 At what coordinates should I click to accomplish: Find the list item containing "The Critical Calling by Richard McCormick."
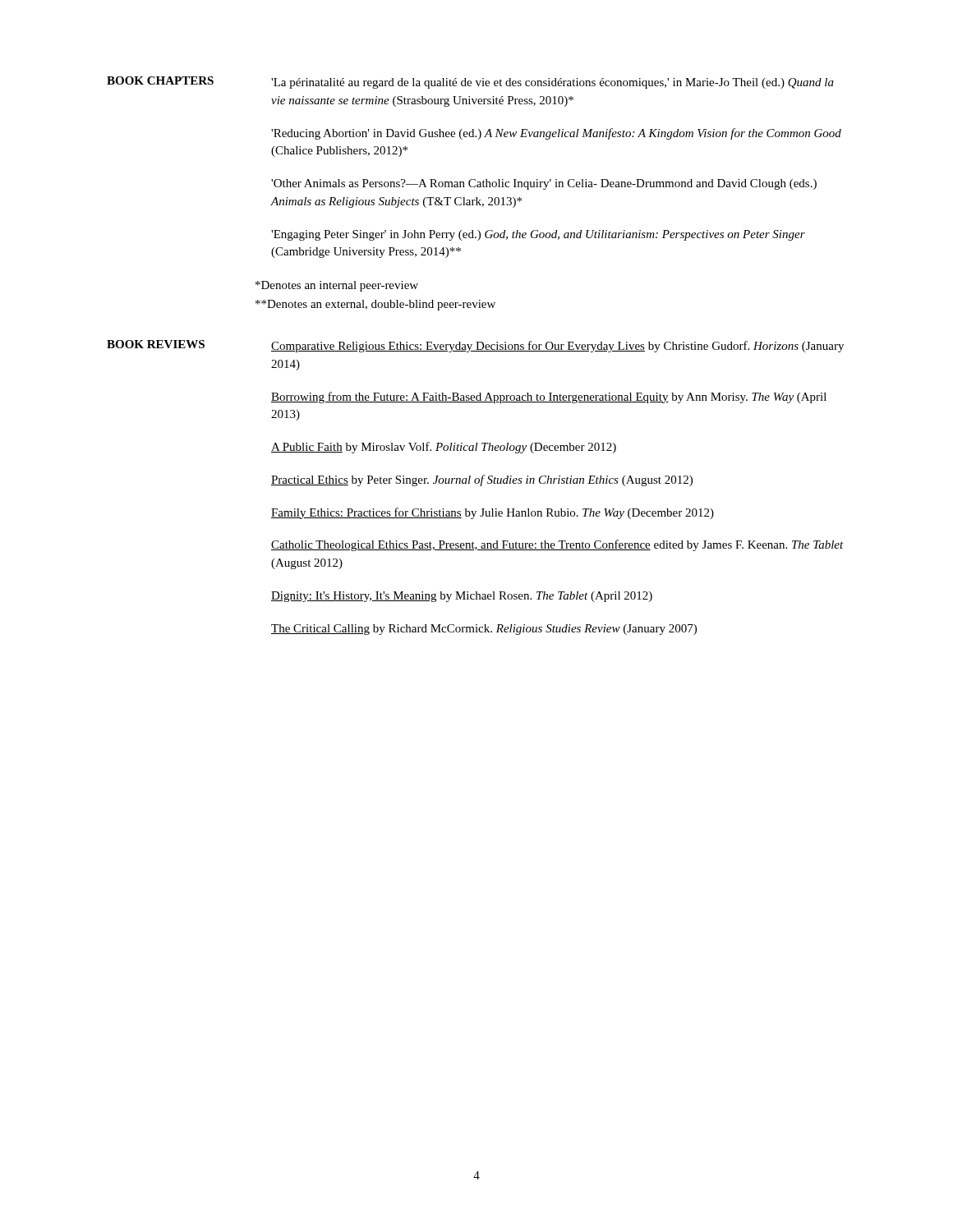tap(484, 628)
